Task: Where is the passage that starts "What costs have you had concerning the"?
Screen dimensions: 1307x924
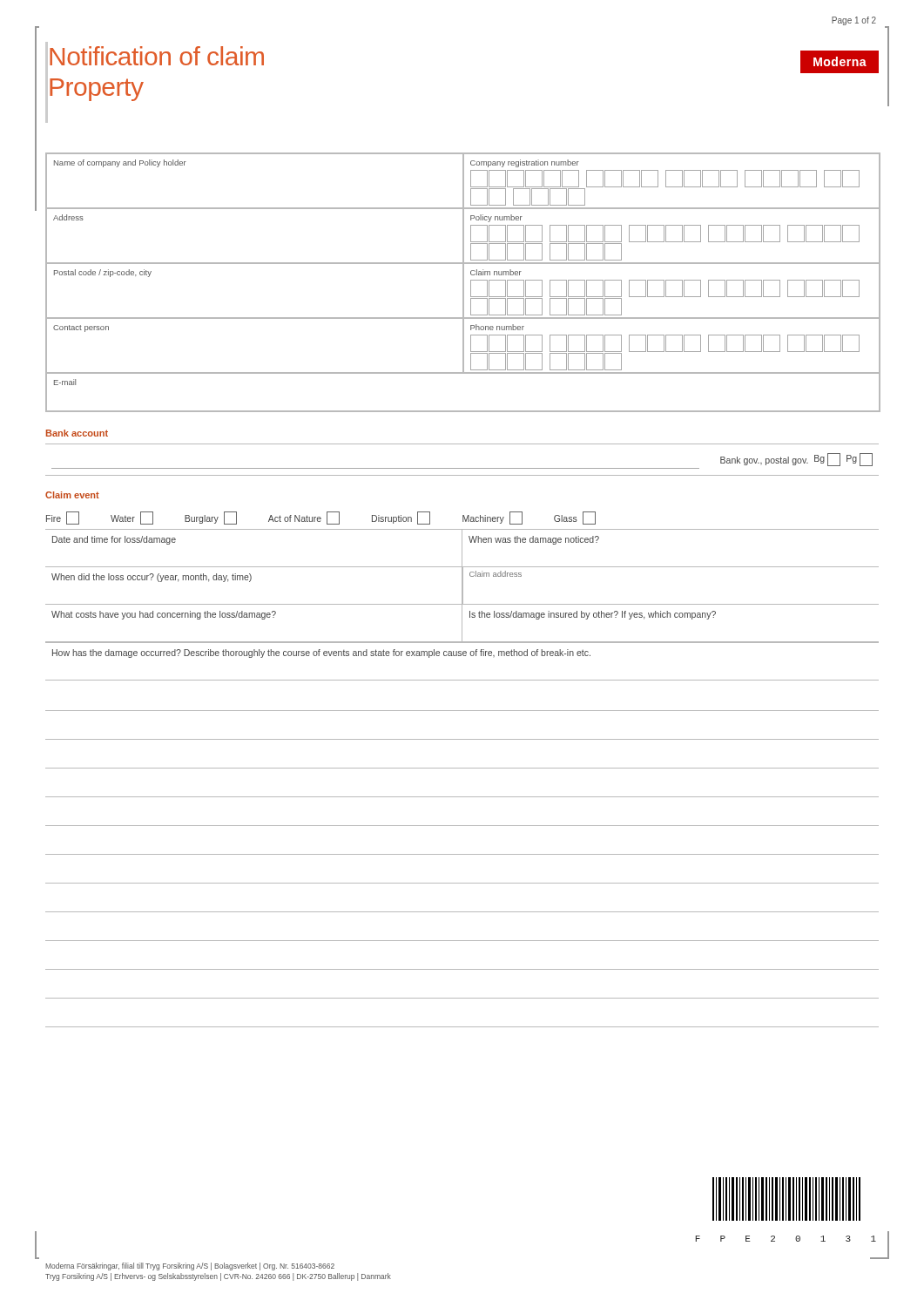Action: point(462,623)
